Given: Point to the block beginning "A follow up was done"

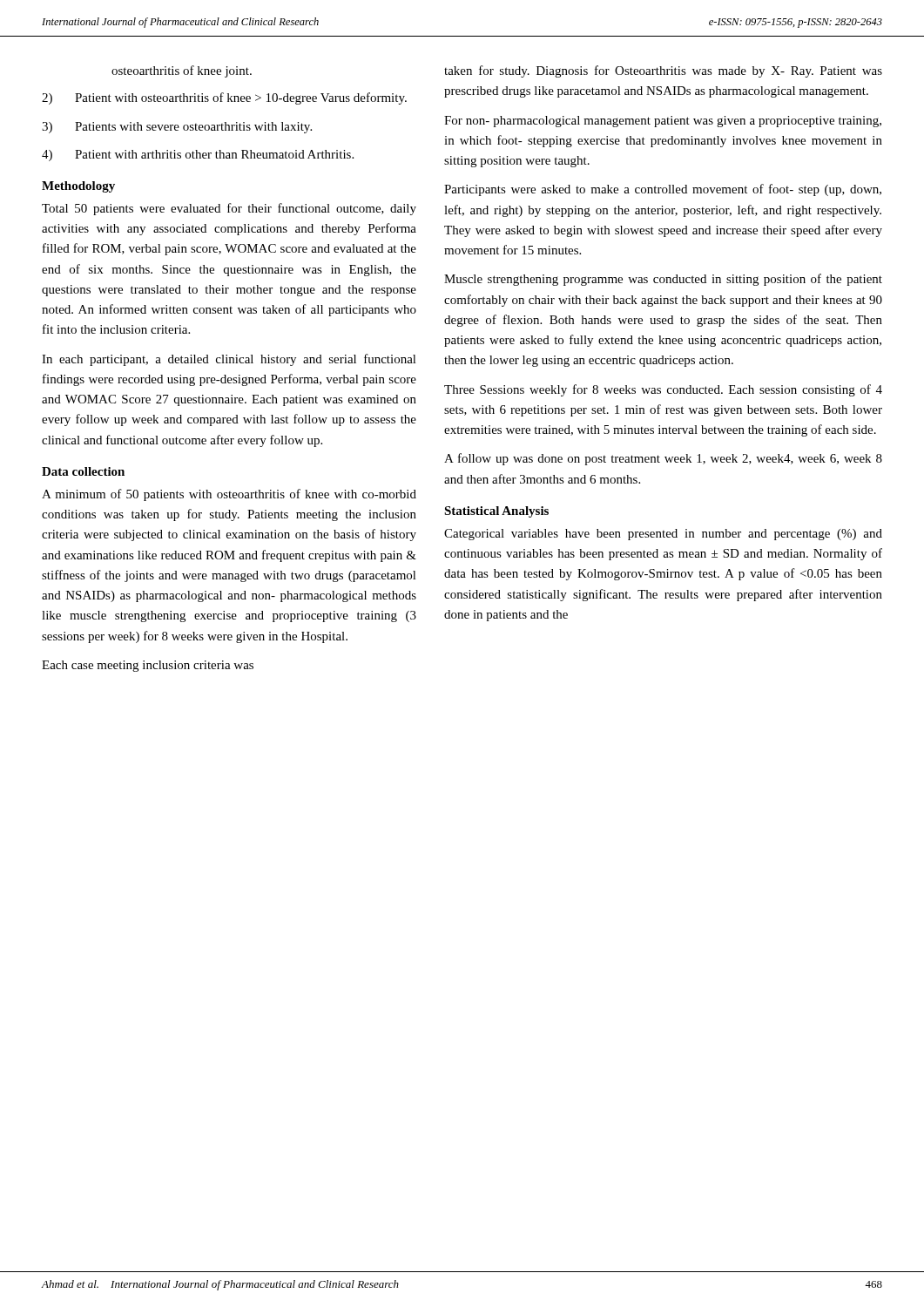Looking at the screenshot, I should point(663,469).
